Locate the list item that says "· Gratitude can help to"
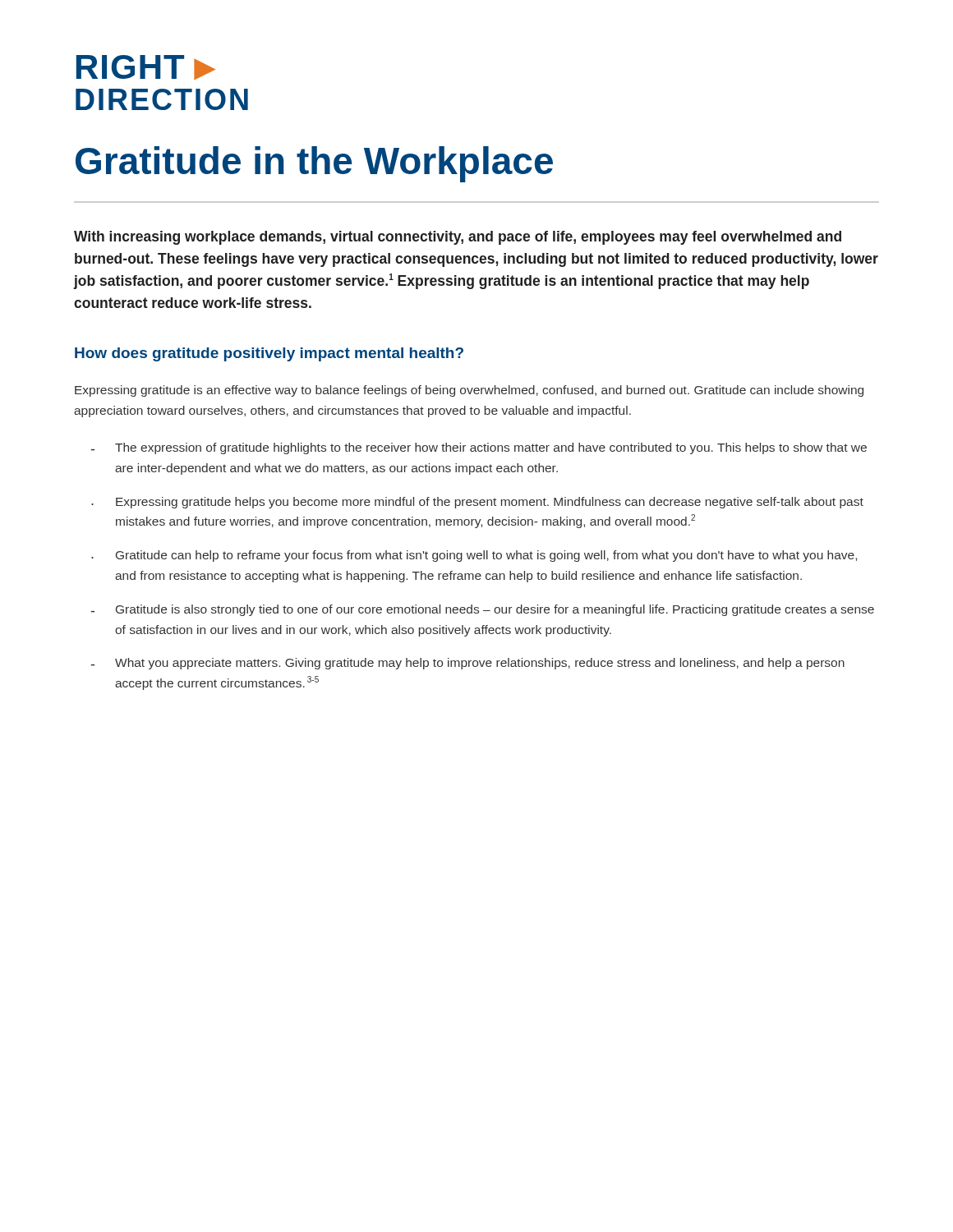 tap(485, 566)
